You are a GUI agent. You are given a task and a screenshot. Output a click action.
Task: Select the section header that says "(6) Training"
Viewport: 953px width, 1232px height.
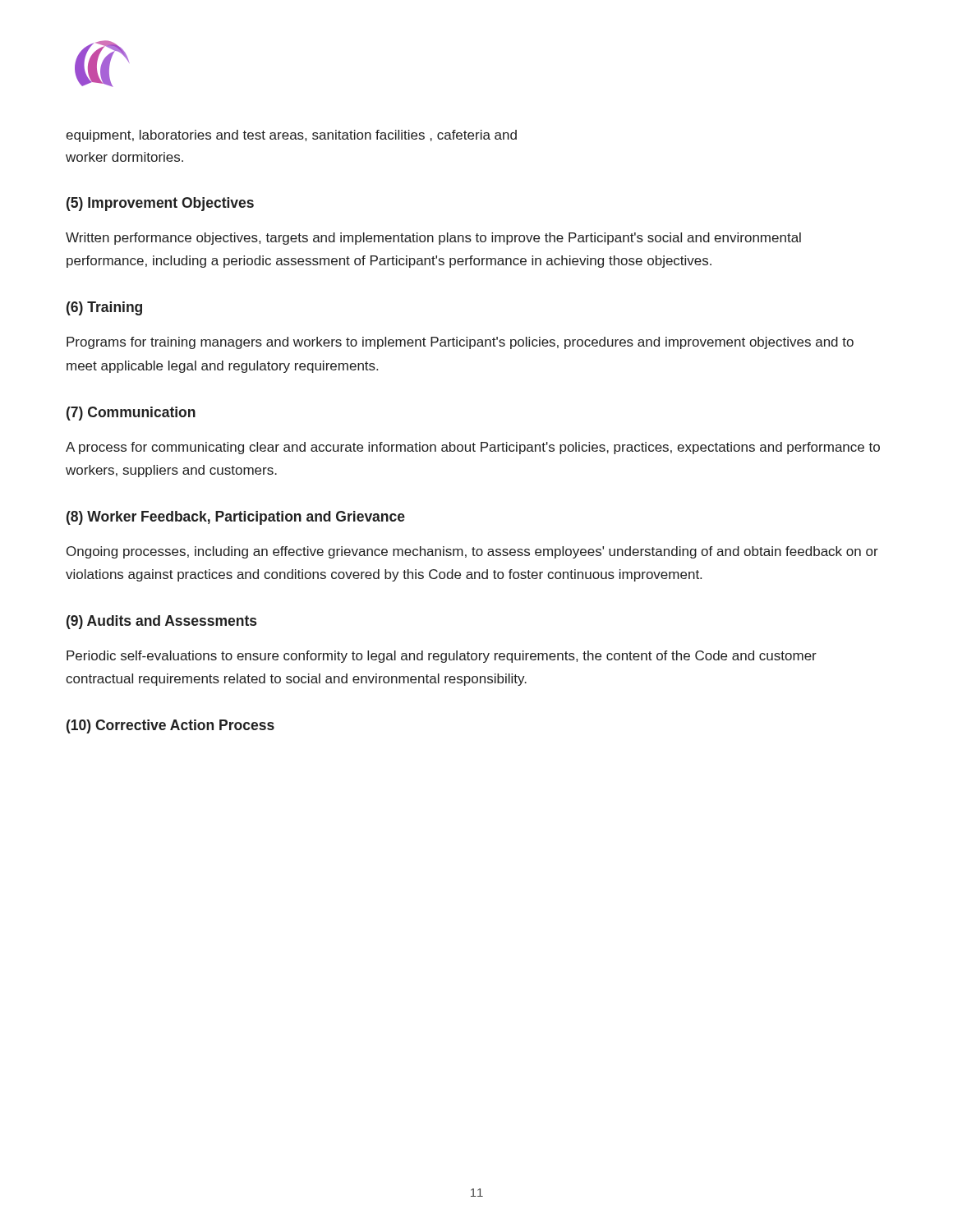(x=104, y=308)
